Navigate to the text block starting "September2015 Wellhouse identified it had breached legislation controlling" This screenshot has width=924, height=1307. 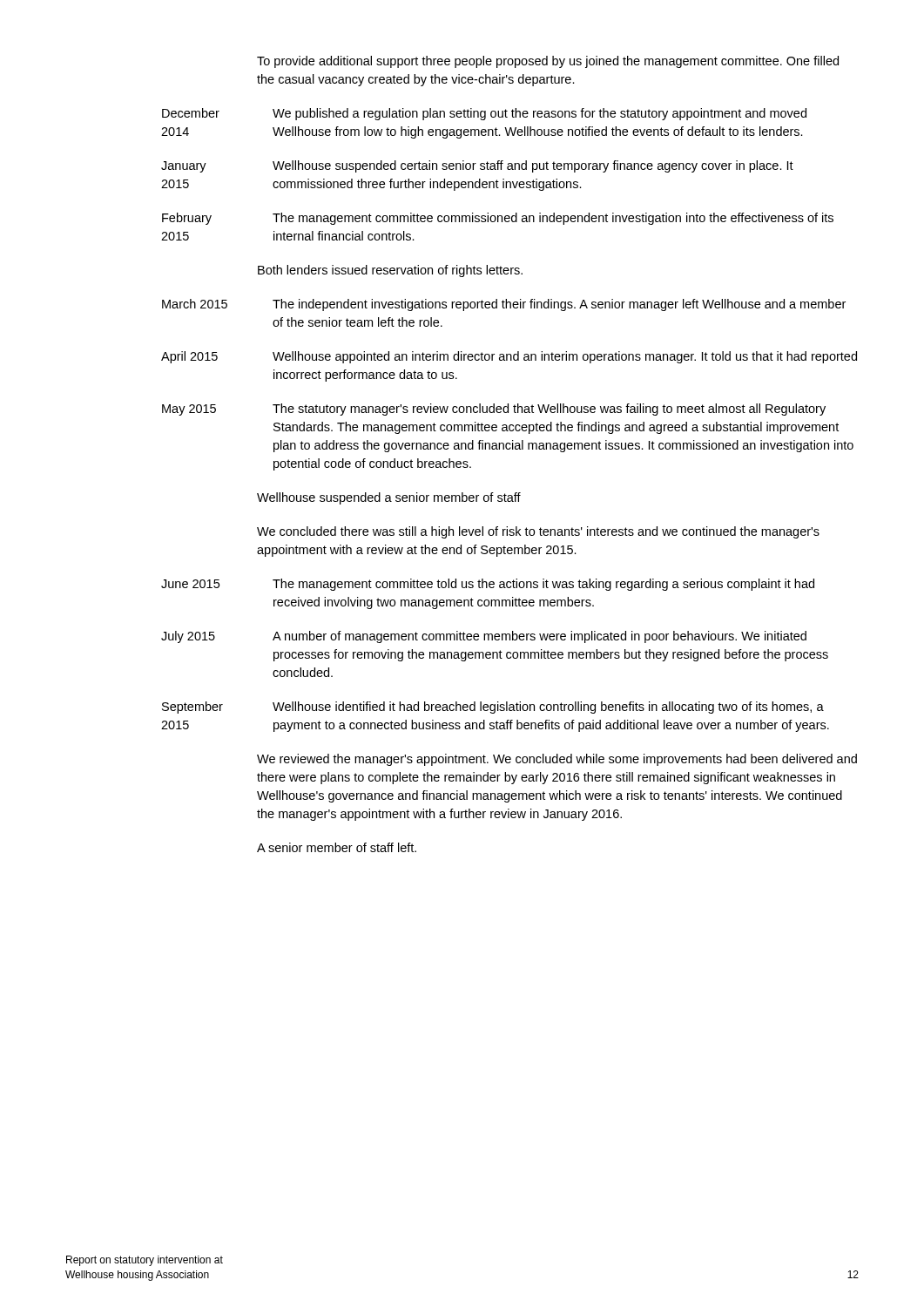click(x=510, y=717)
